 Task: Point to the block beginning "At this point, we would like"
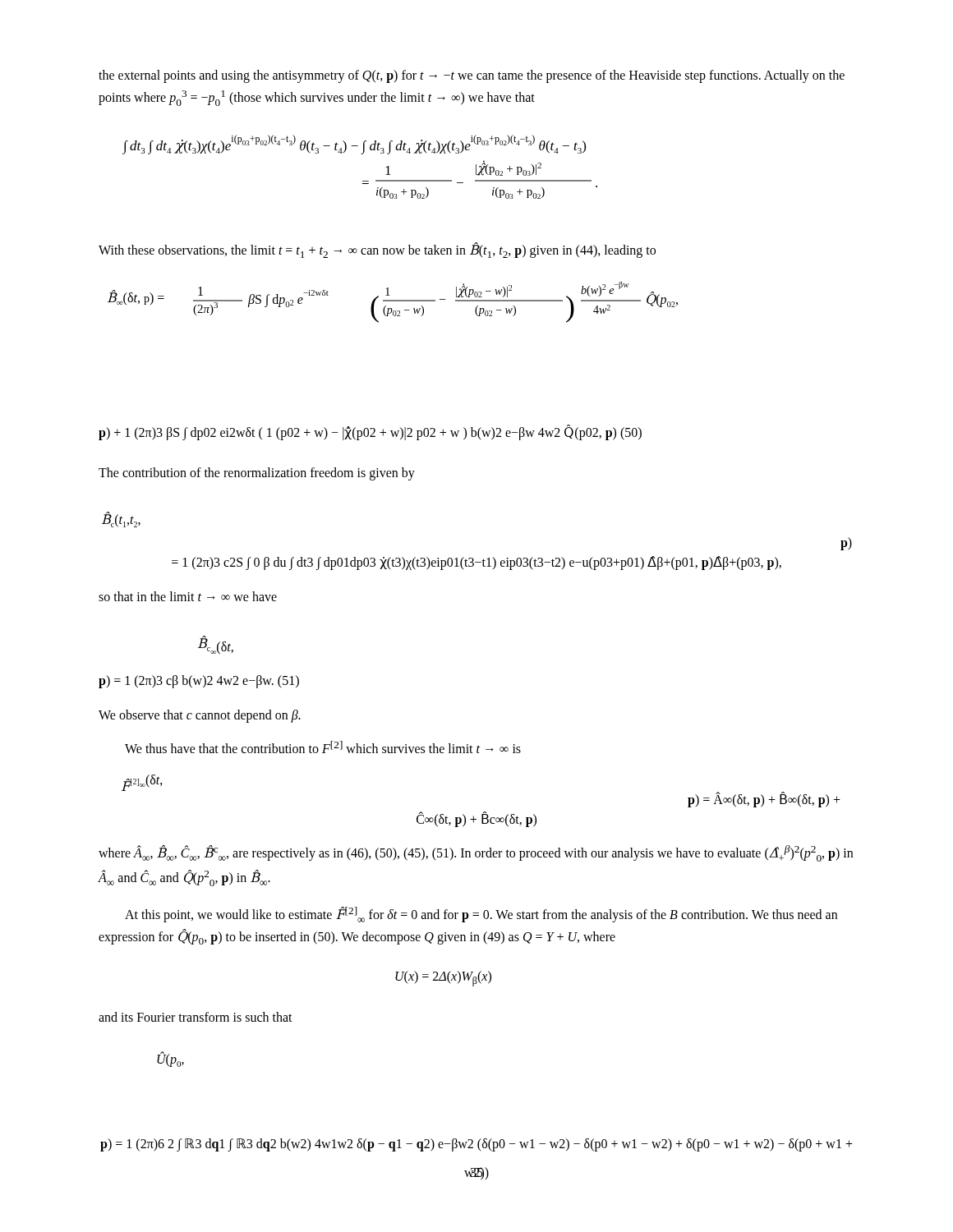468,926
